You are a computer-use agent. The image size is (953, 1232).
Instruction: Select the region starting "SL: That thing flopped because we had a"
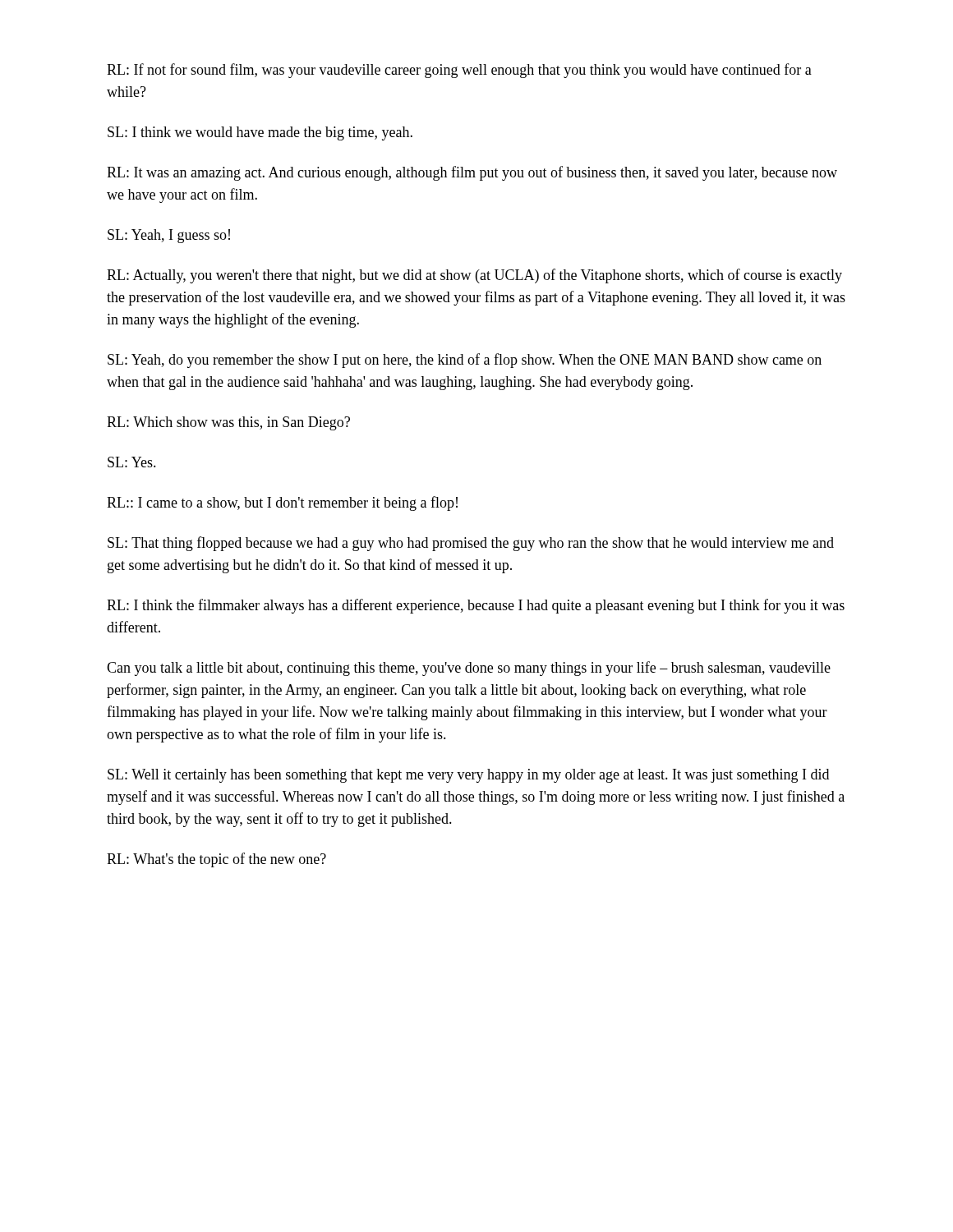tap(470, 554)
